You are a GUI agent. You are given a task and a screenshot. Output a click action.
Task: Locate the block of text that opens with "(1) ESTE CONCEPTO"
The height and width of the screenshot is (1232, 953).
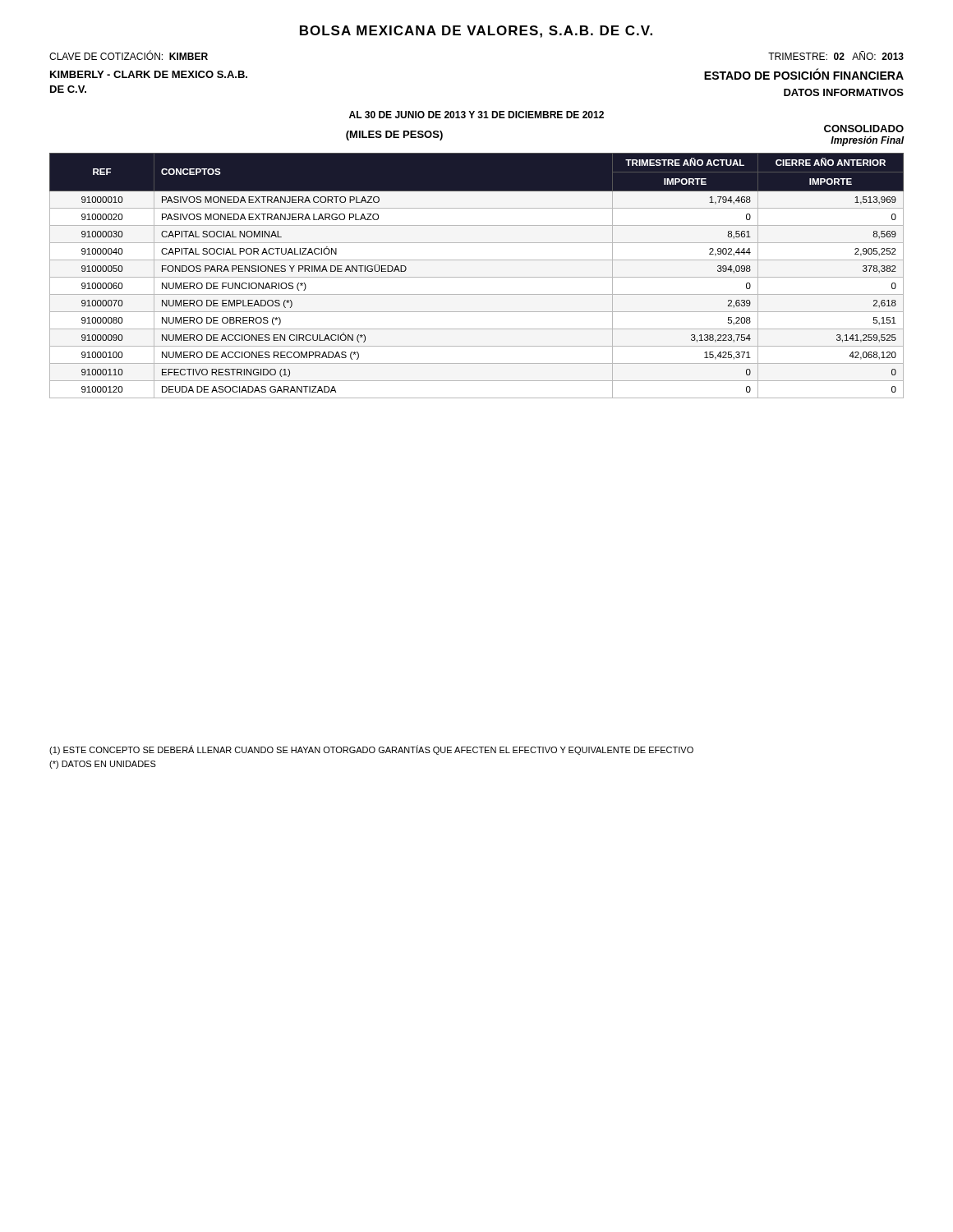coord(371,757)
